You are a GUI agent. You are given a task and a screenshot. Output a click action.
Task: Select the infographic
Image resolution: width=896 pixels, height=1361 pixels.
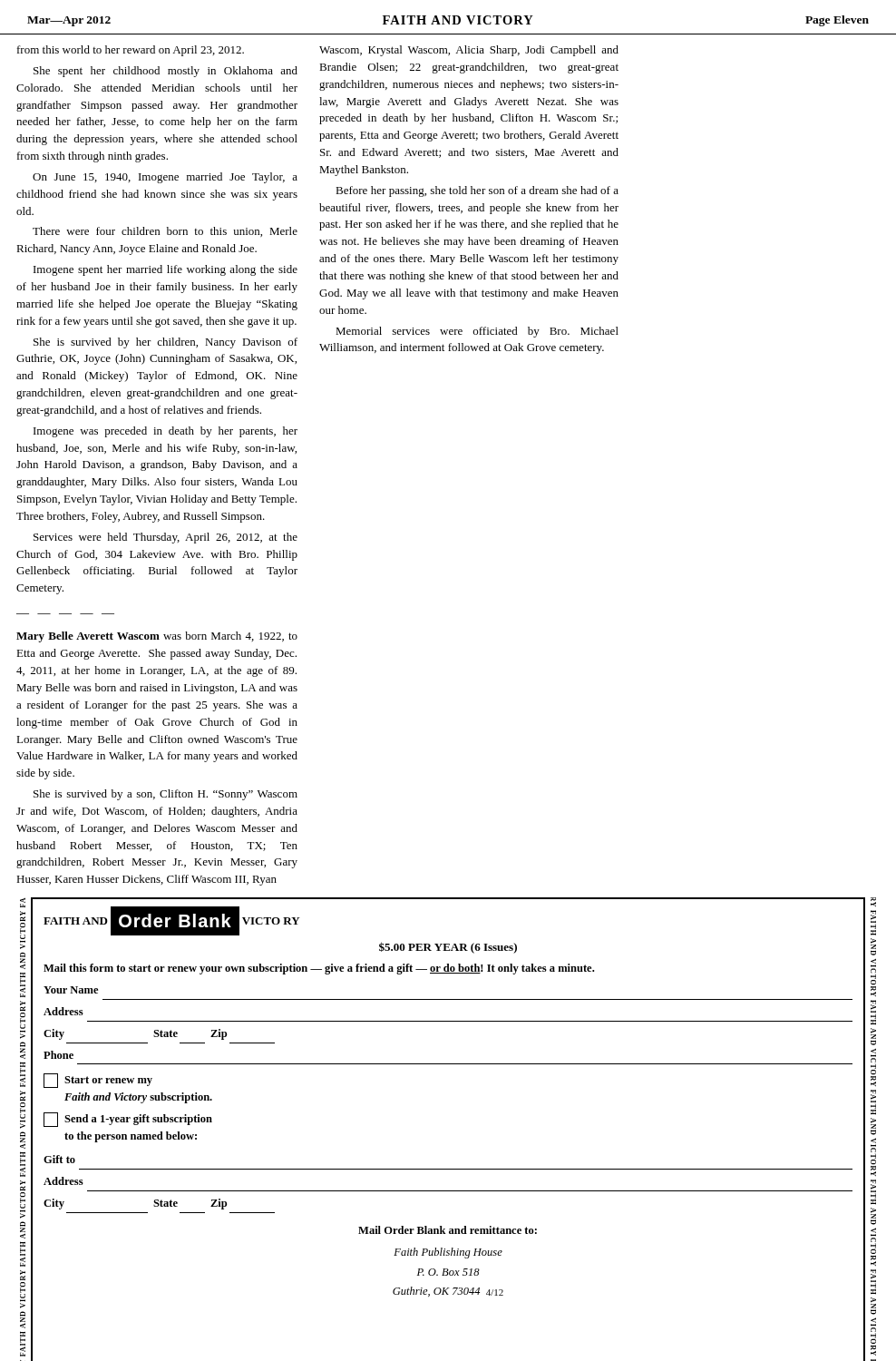[x=448, y=1129]
